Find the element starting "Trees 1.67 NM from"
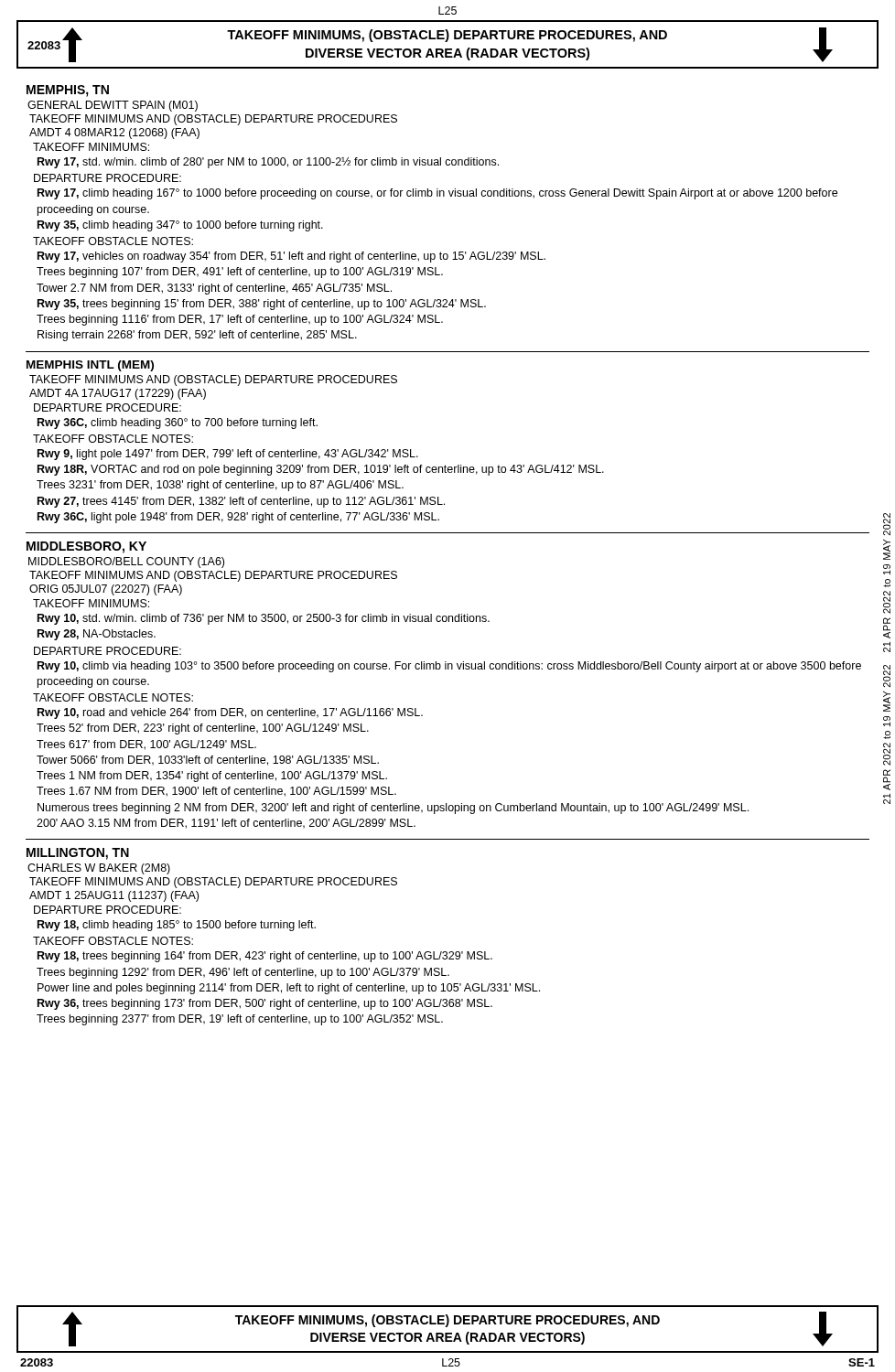895x1372 pixels. [x=217, y=792]
